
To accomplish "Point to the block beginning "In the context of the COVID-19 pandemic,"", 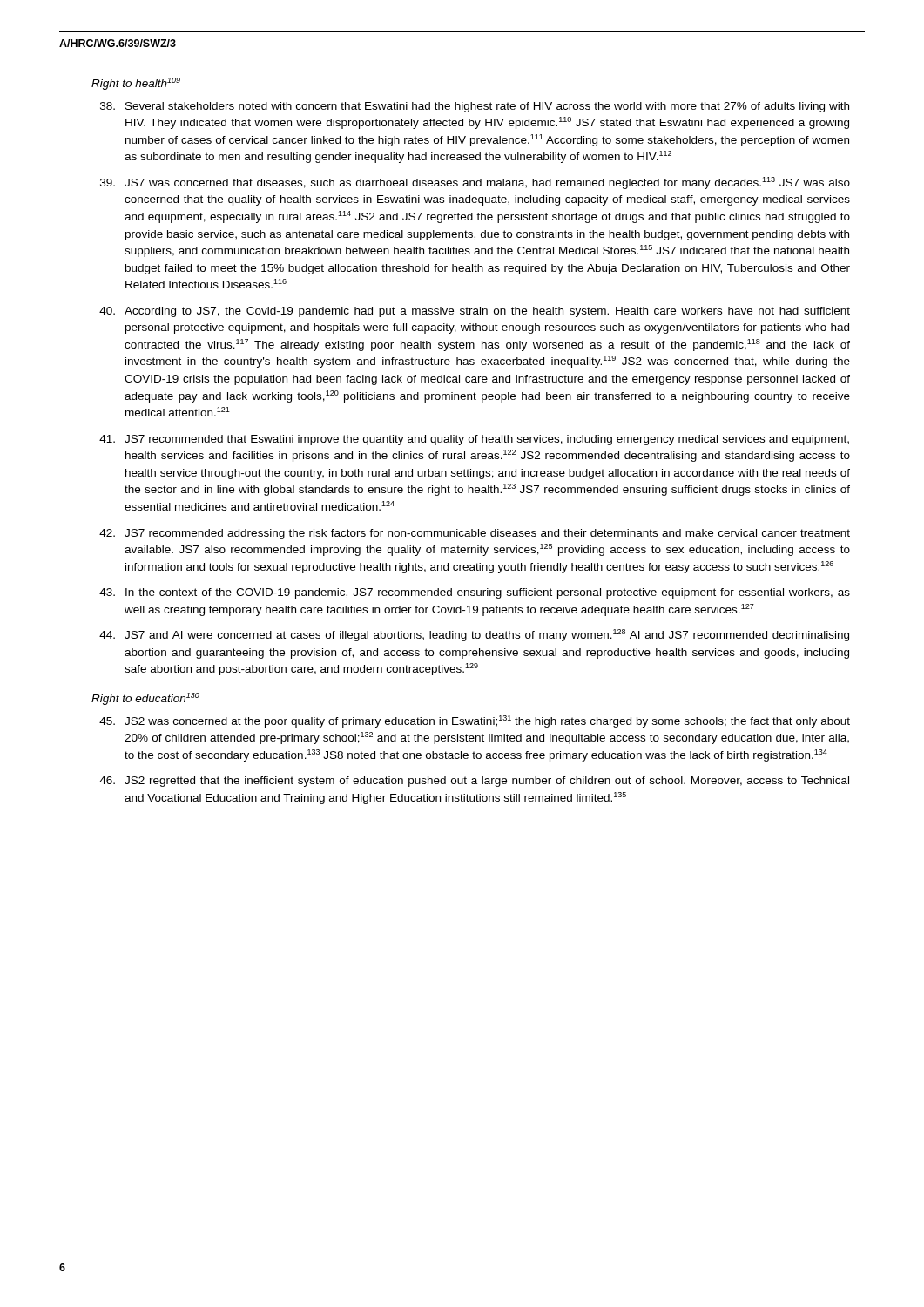I will pyautogui.click(x=471, y=601).
